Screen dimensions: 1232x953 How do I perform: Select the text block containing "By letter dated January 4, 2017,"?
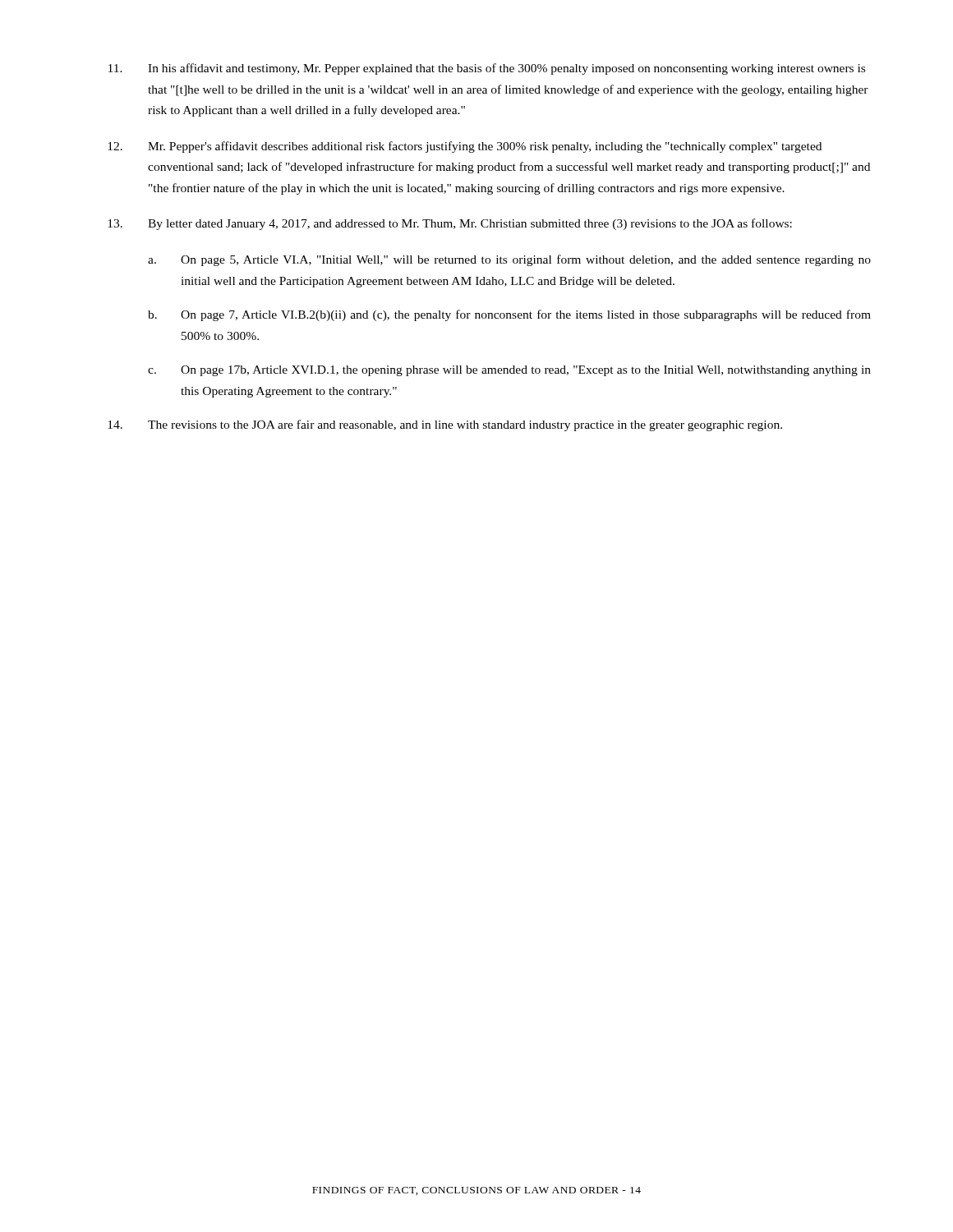(476, 224)
